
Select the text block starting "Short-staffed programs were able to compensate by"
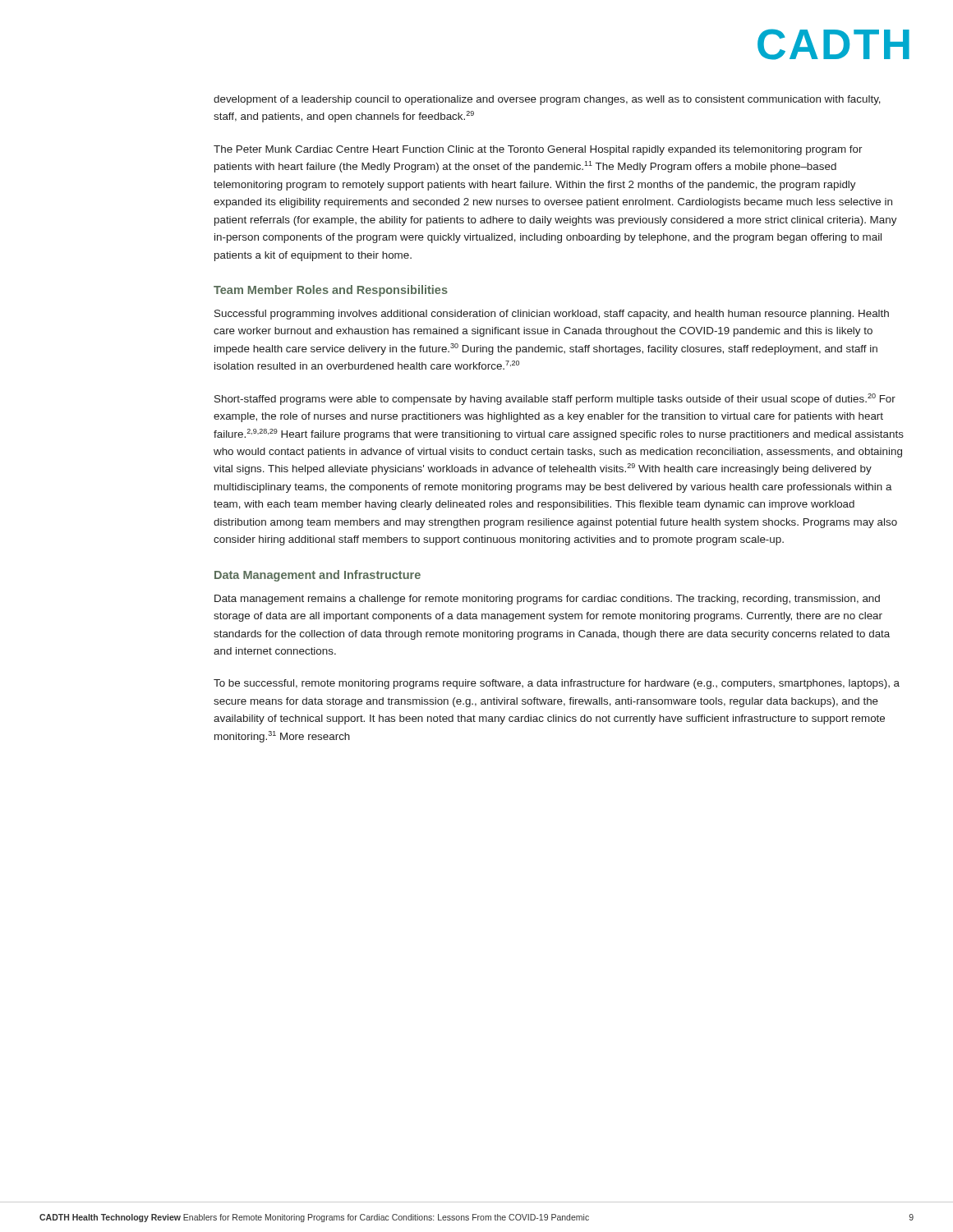click(559, 468)
